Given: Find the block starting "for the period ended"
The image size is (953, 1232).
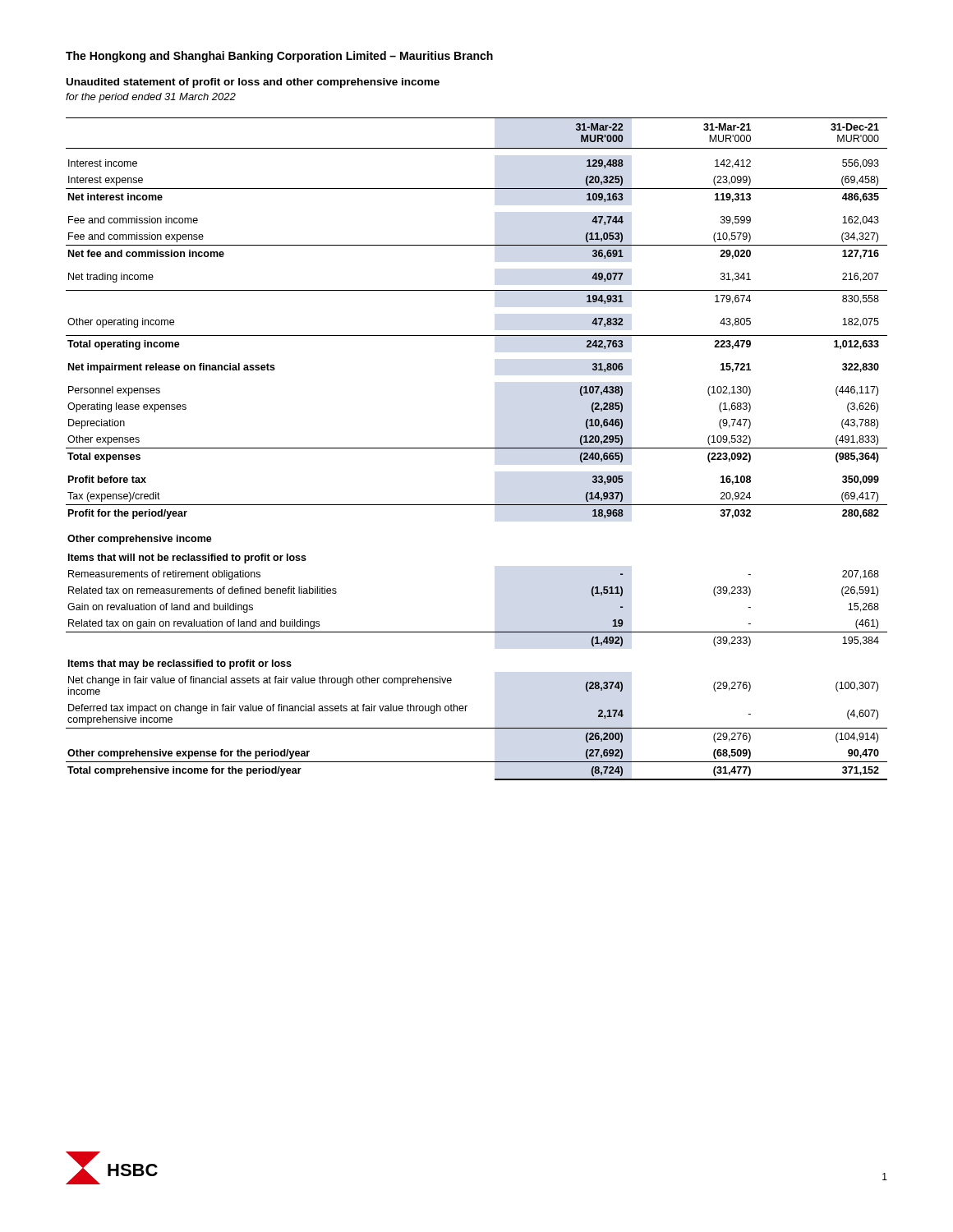Looking at the screenshot, I should pos(151,96).
